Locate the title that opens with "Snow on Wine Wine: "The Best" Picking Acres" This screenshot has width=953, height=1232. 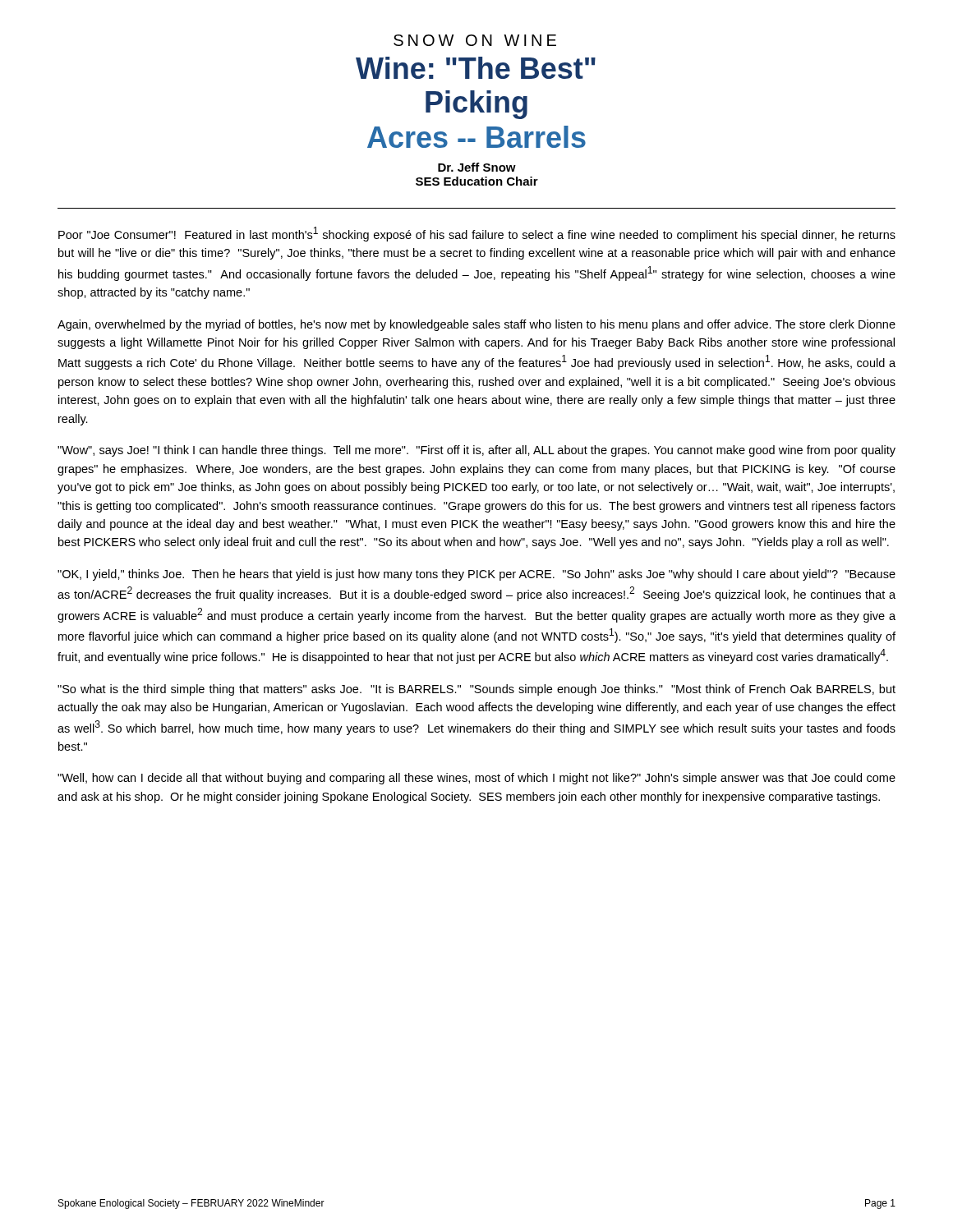tap(476, 110)
